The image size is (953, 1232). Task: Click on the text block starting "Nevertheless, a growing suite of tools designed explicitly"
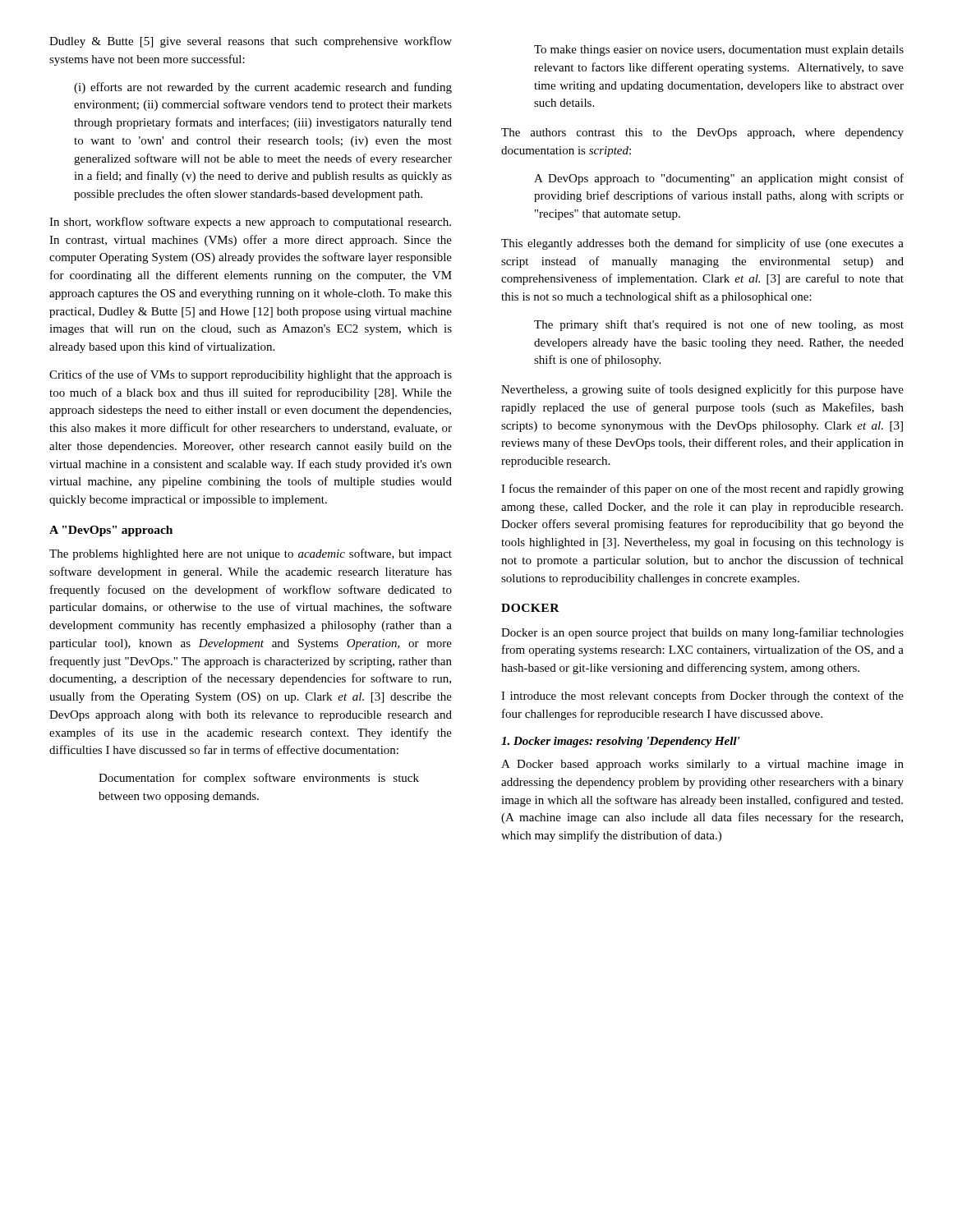(702, 426)
